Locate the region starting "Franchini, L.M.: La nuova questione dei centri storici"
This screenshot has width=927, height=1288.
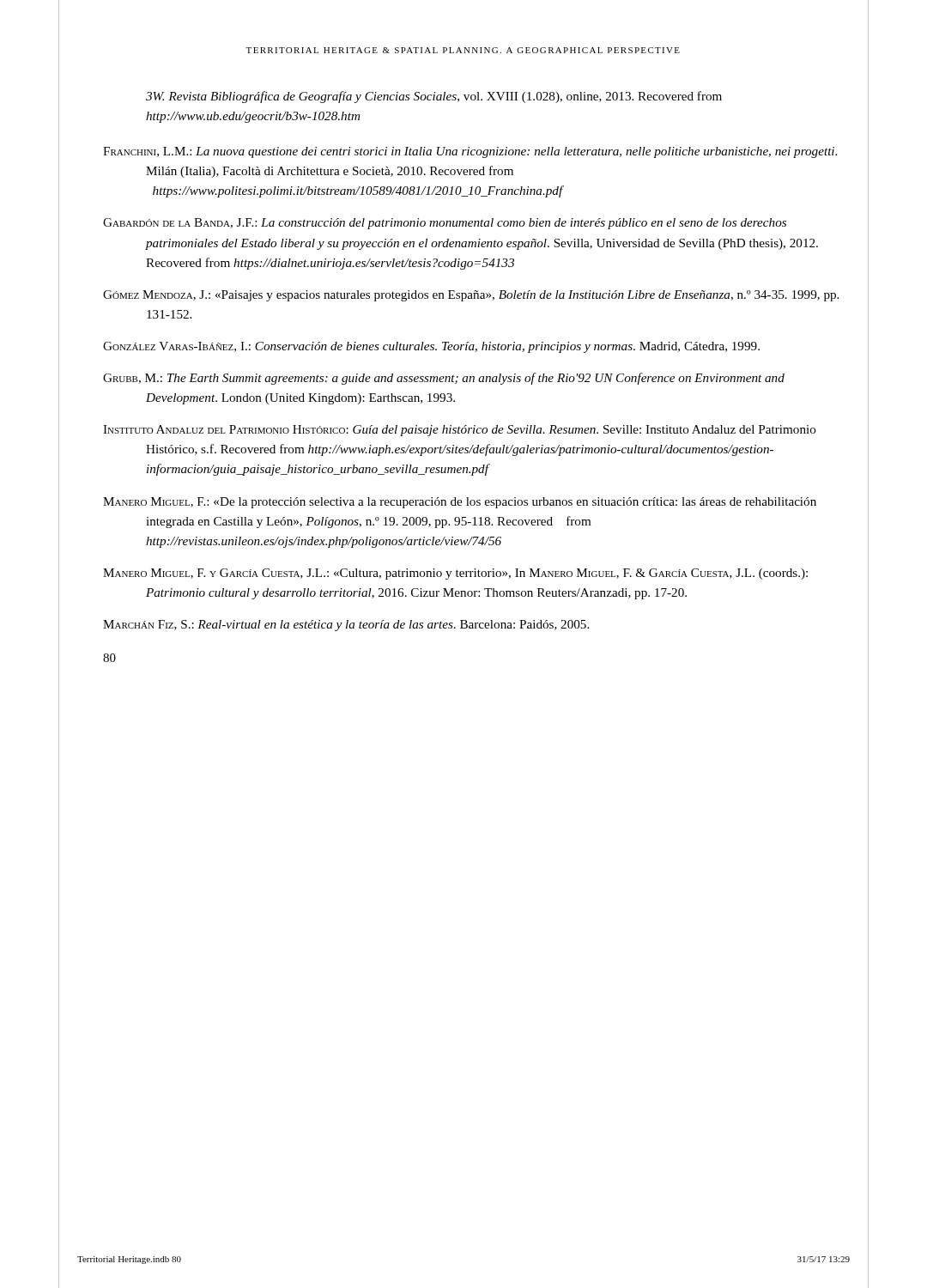(471, 171)
